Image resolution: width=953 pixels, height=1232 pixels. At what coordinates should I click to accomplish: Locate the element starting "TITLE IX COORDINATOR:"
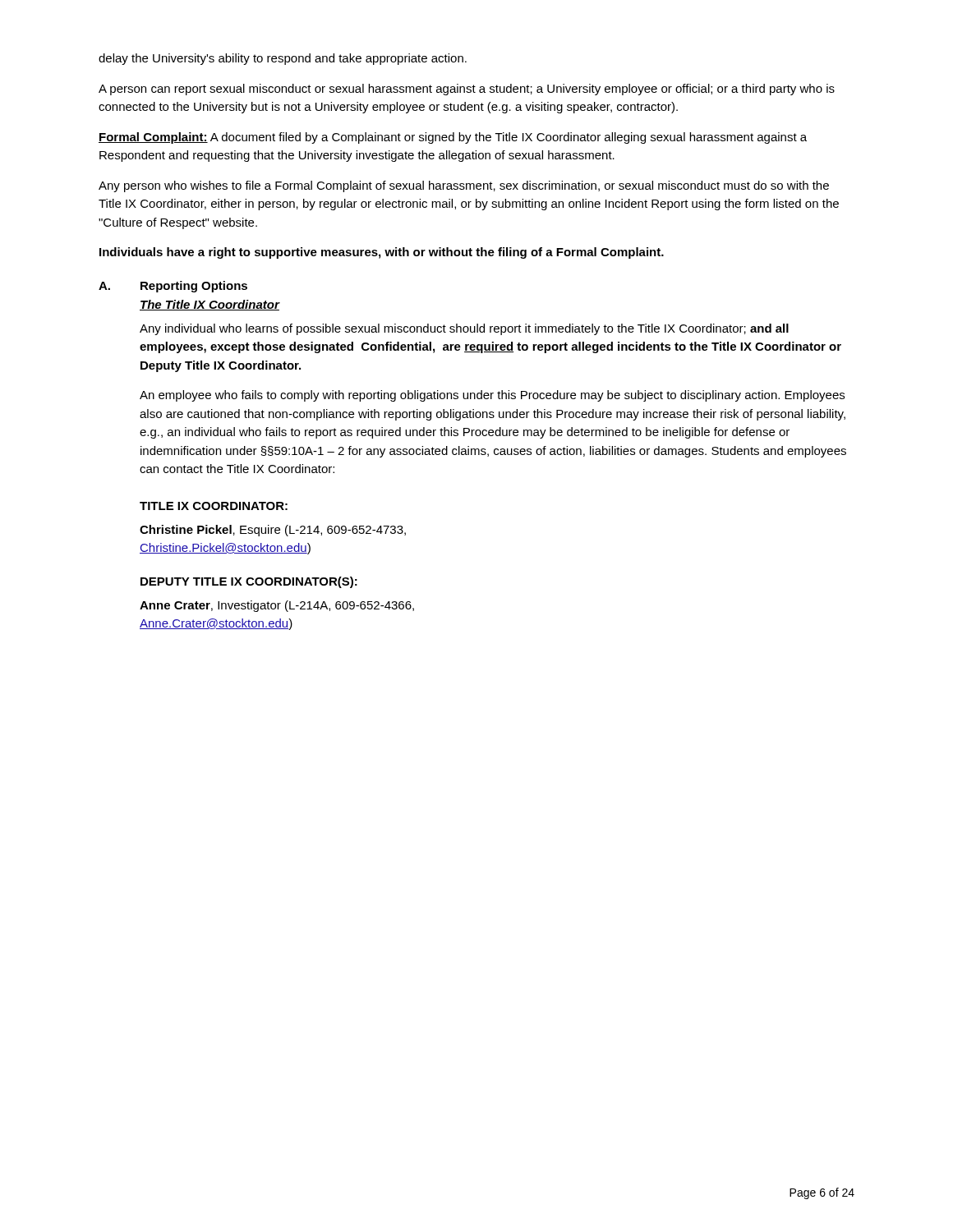pos(214,505)
